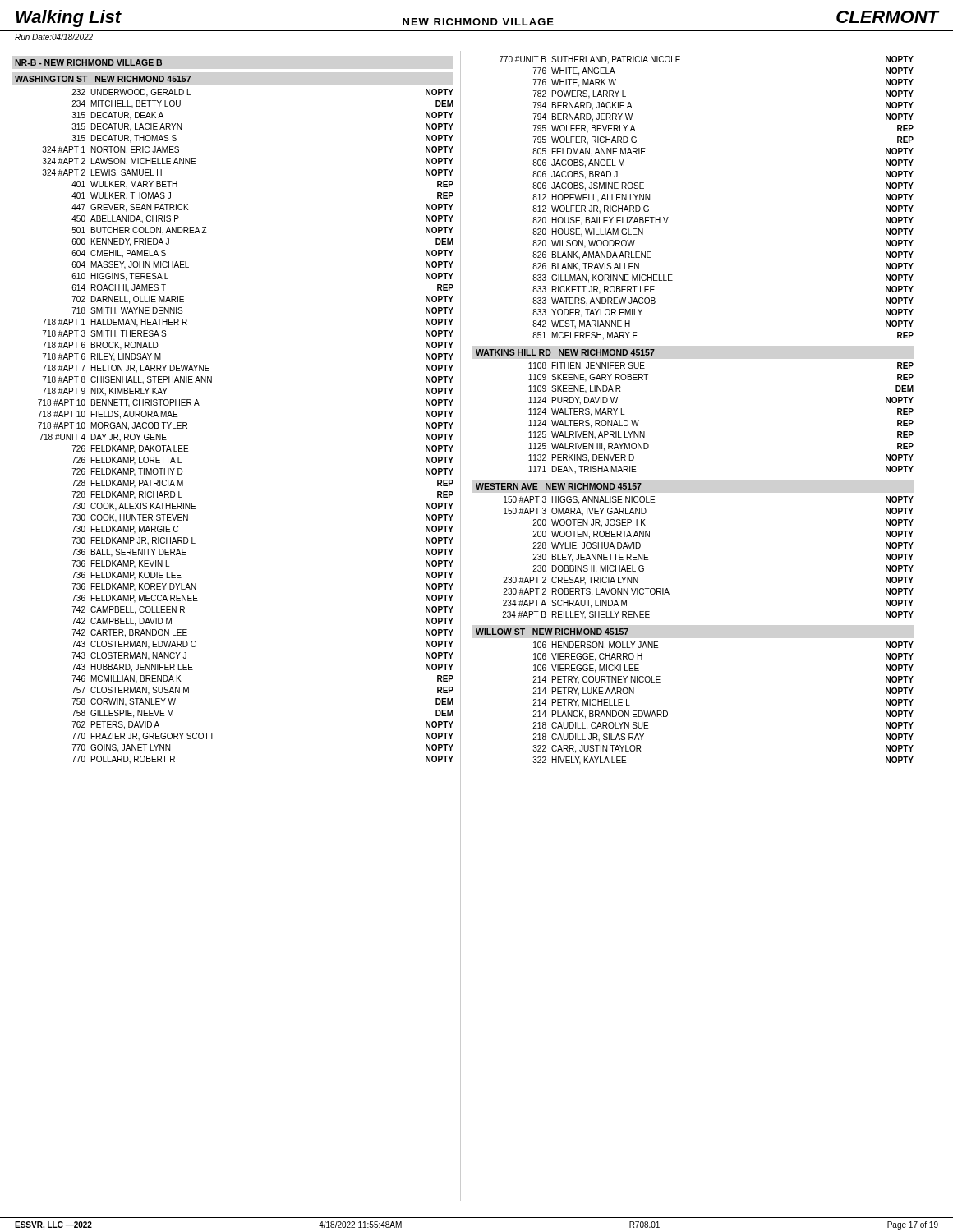Screen dimensions: 1232x953
Task: Click on the list item with the text "794BERNARD, JACKIE ANOPTY"
Action: point(579,106)
